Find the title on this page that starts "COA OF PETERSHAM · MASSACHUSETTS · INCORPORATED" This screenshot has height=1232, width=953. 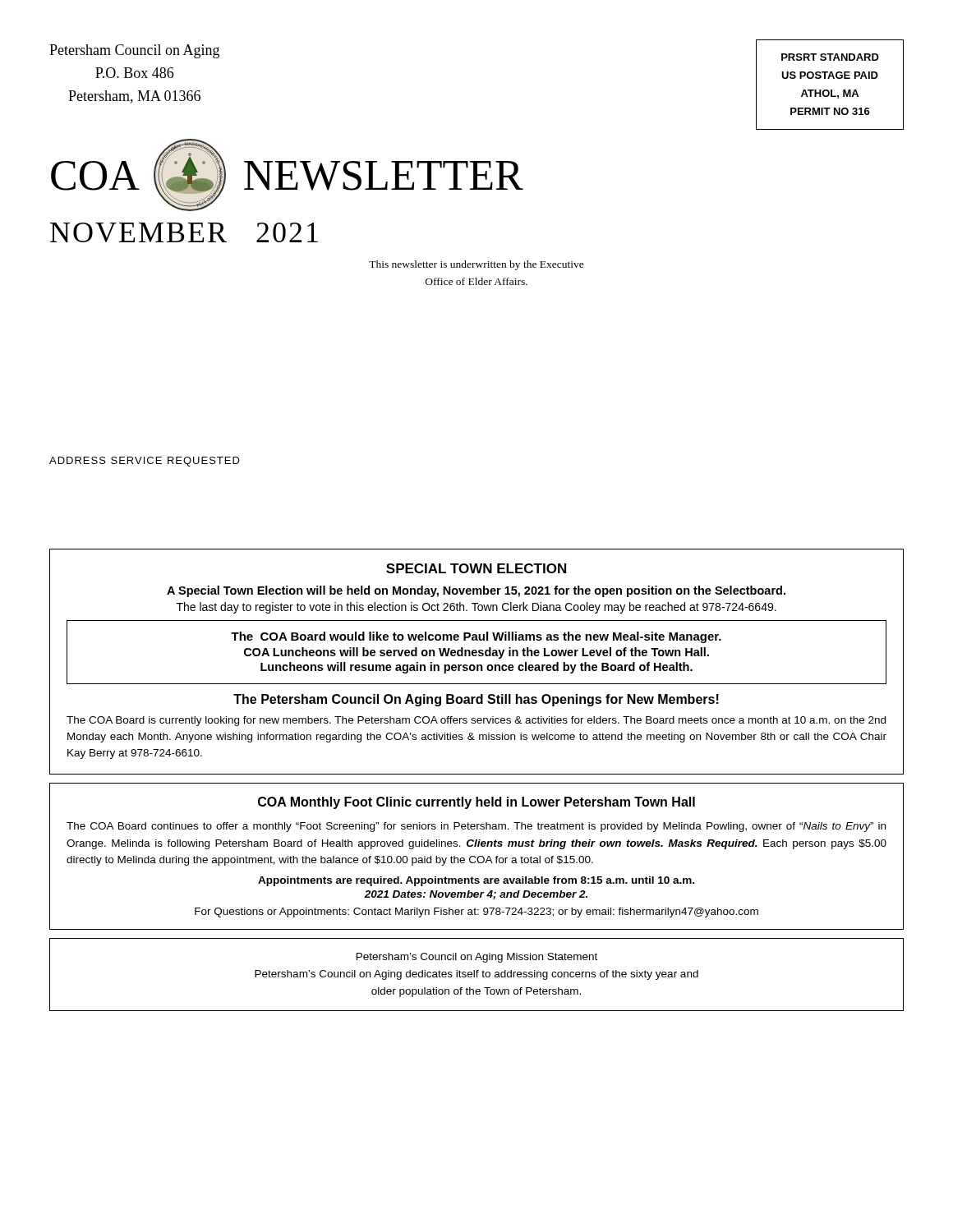coord(286,175)
